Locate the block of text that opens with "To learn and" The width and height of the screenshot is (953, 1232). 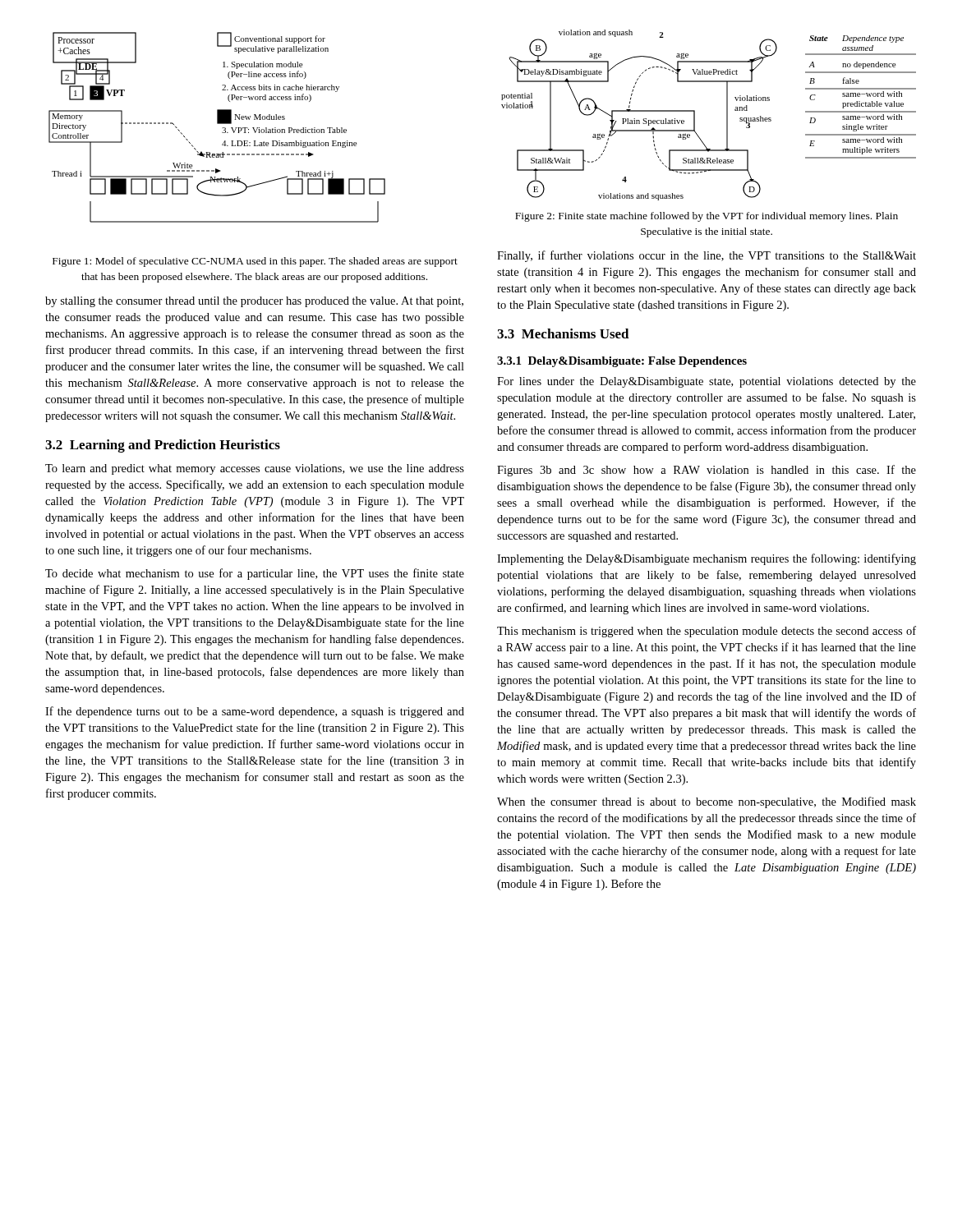point(255,631)
